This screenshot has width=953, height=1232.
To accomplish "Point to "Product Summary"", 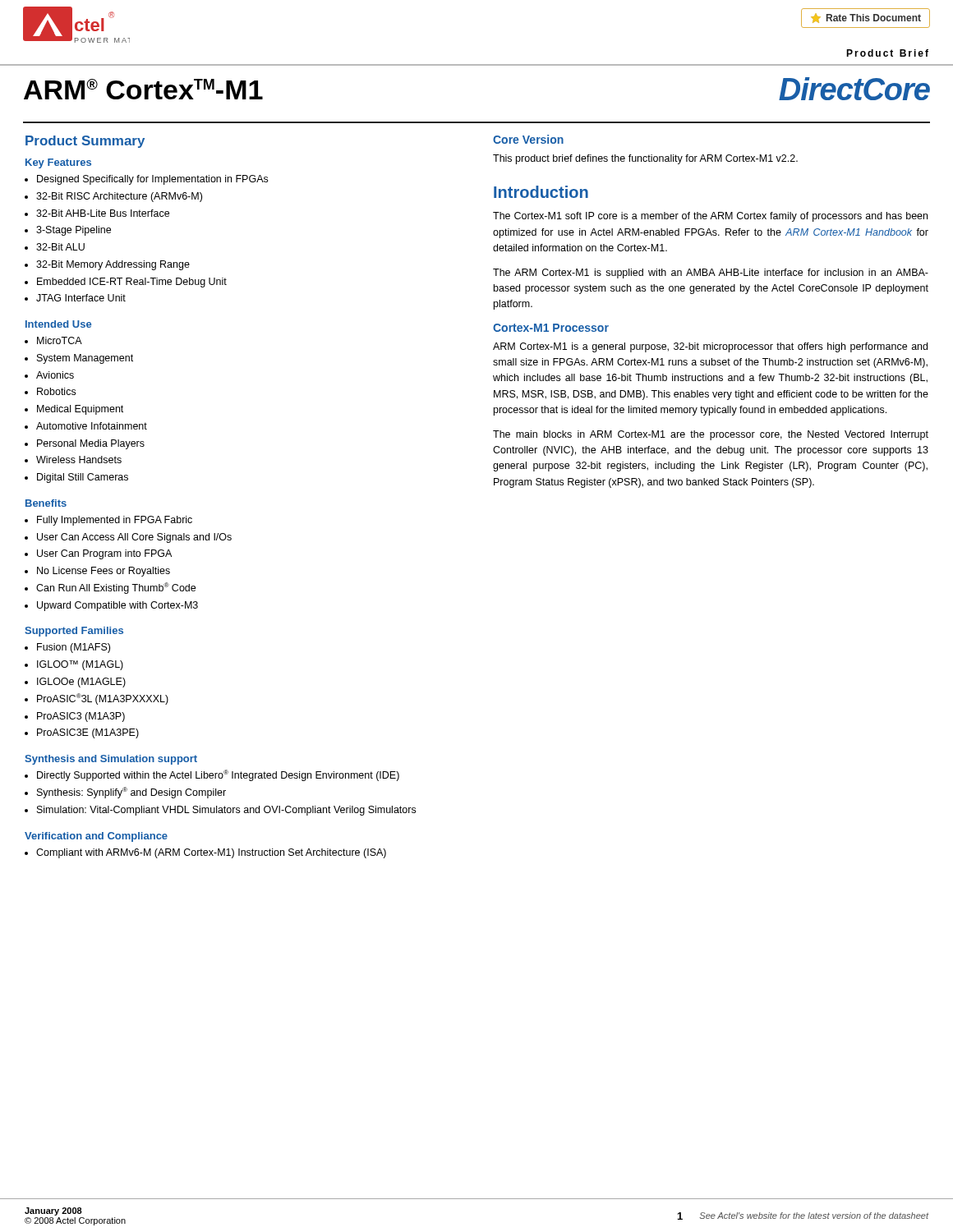I will [85, 141].
